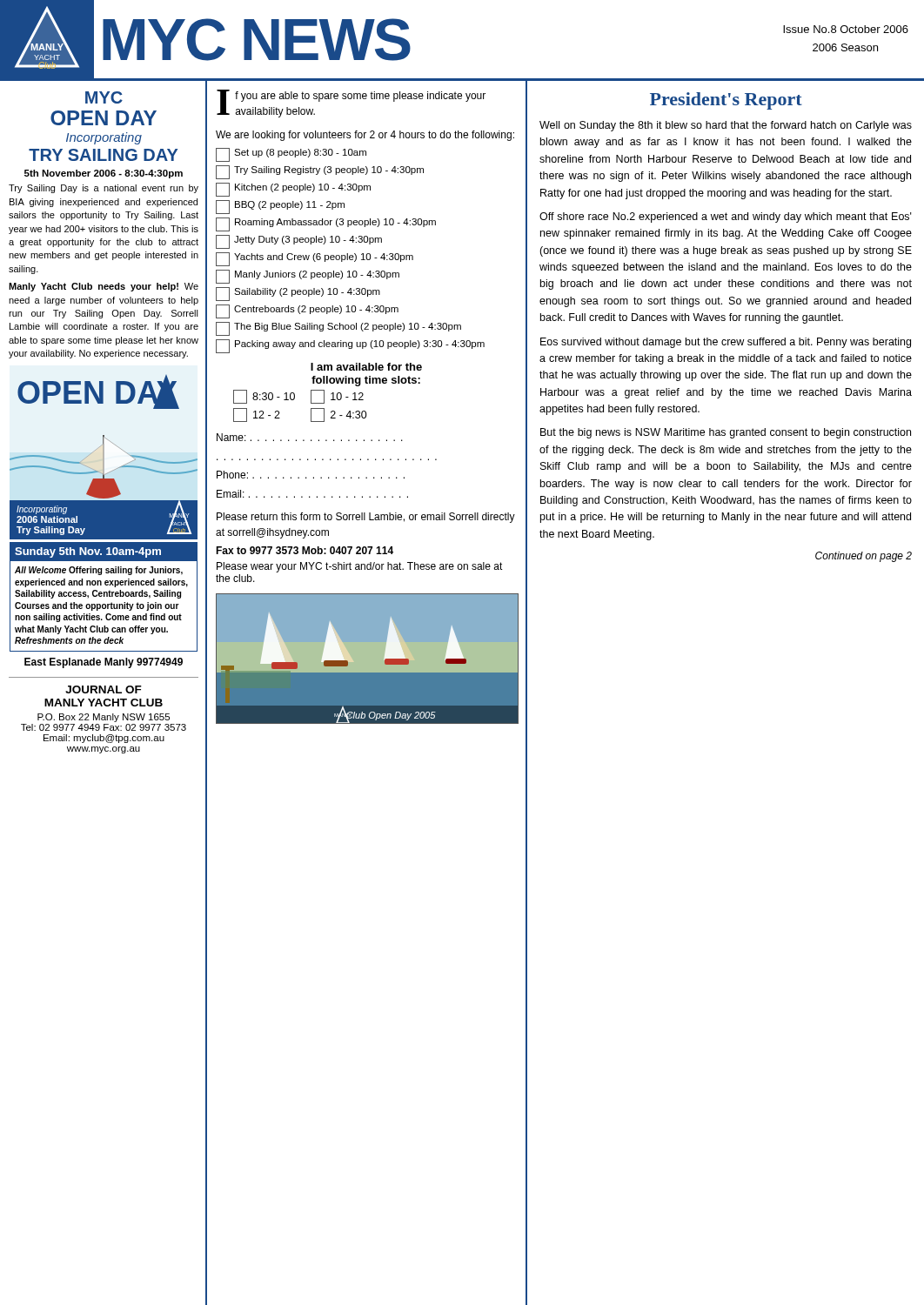Select the block starting "Roaming Ambassador (3 people) 10 - 4:30pm"

pyautogui.click(x=326, y=224)
